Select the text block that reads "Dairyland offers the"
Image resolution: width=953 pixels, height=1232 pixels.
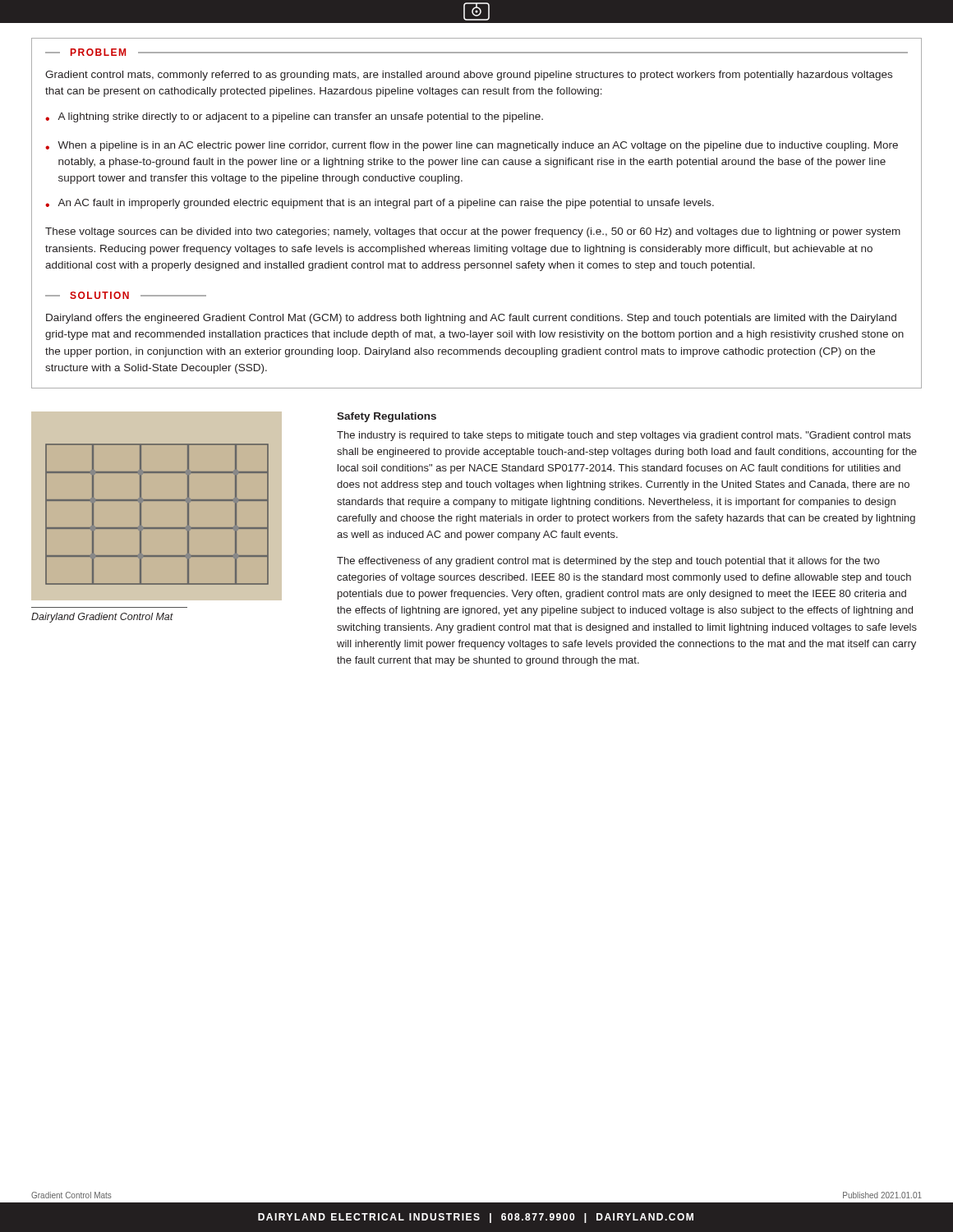tap(476, 343)
